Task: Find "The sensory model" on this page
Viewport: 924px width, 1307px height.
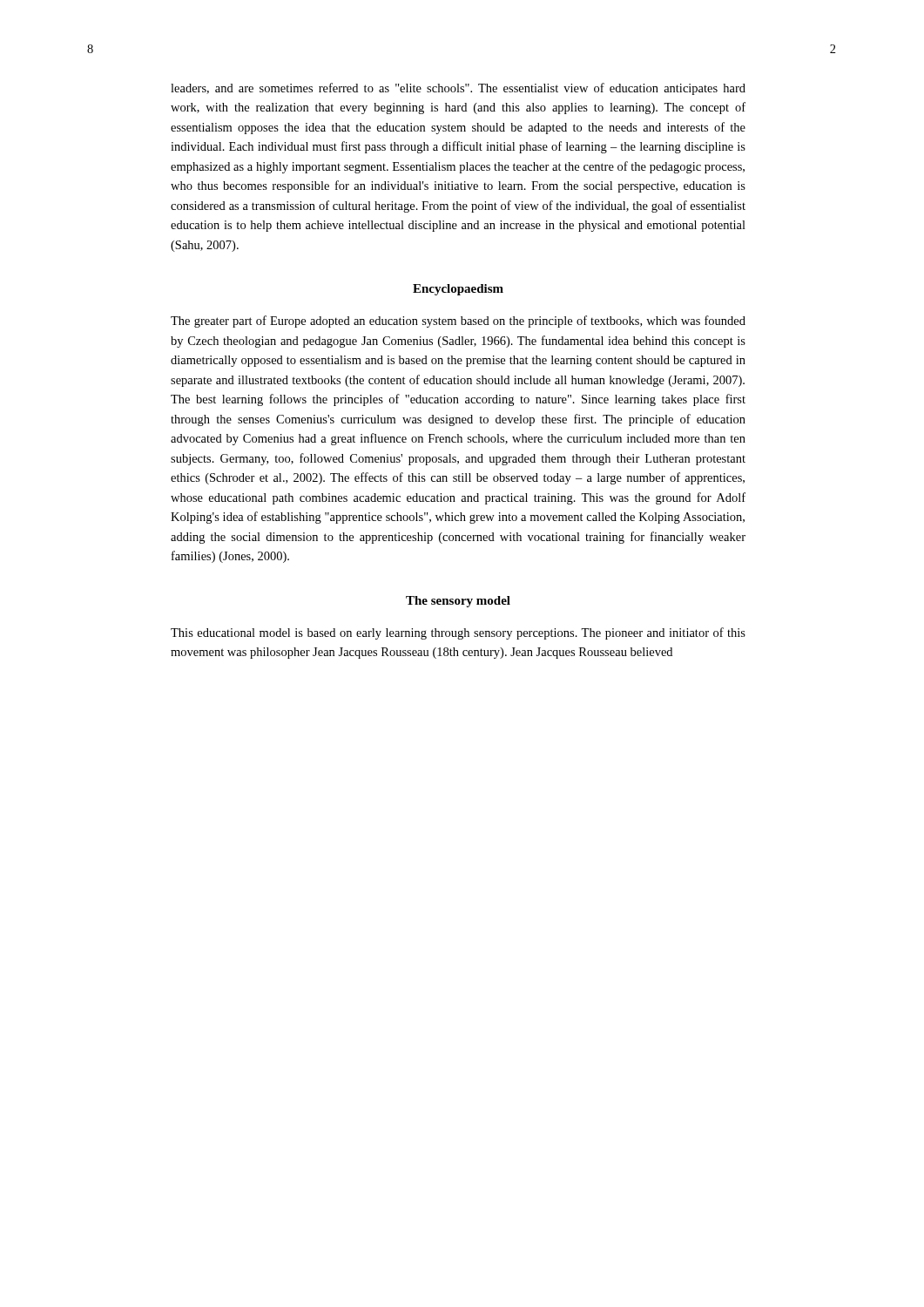Action: tap(458, 600)
